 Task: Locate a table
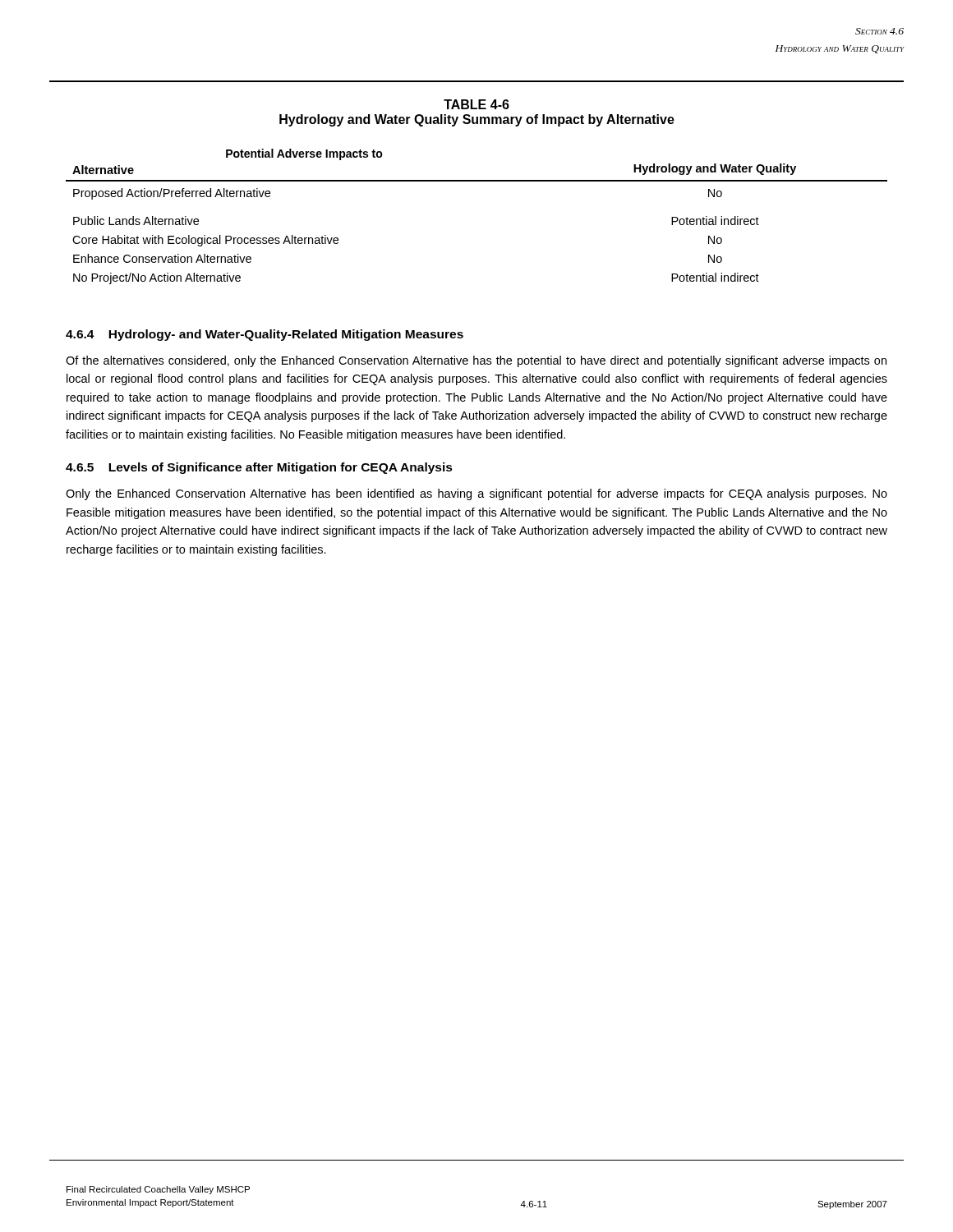coord(476,220)
